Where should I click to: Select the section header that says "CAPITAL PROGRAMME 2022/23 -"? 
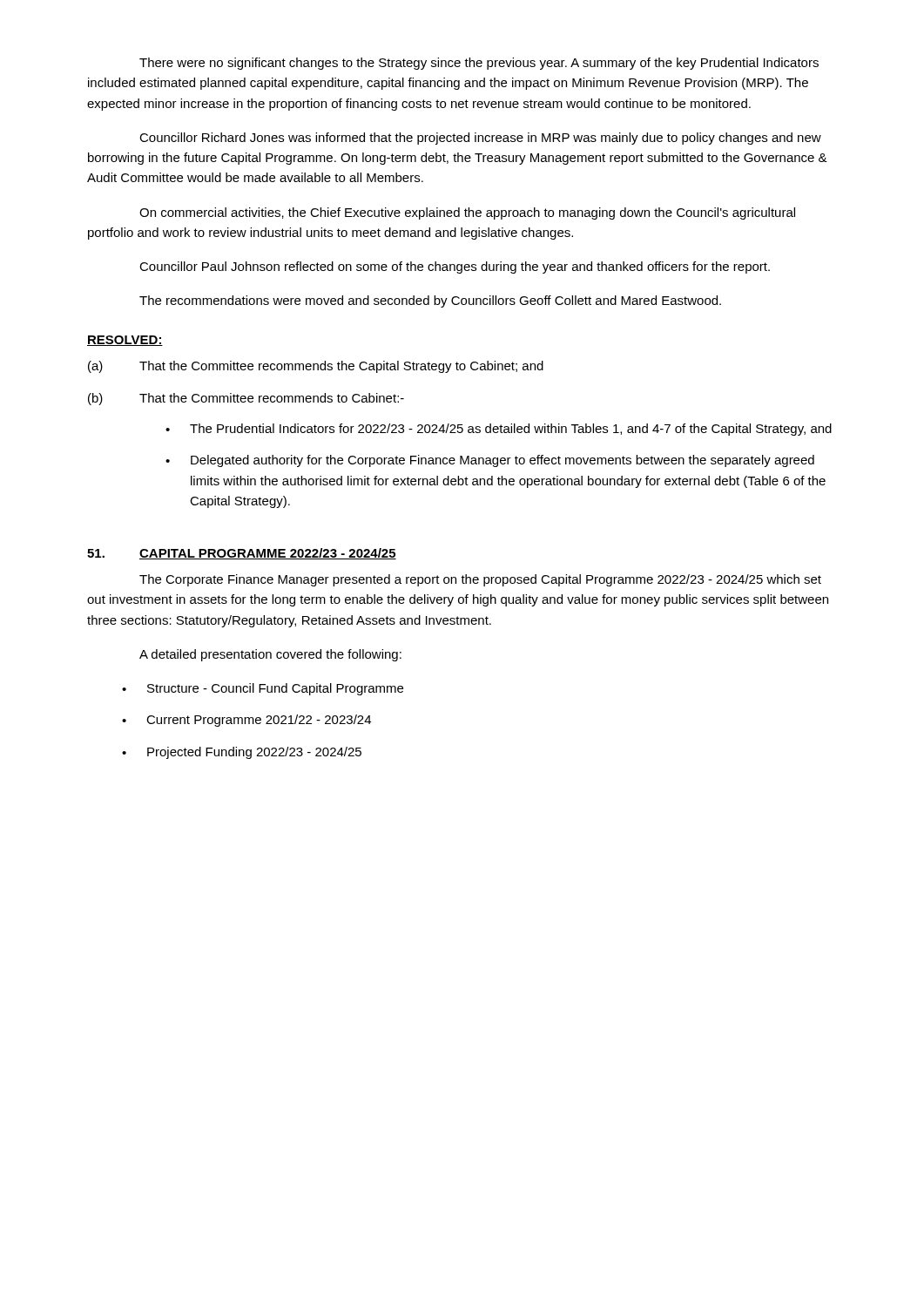(268, 553)
